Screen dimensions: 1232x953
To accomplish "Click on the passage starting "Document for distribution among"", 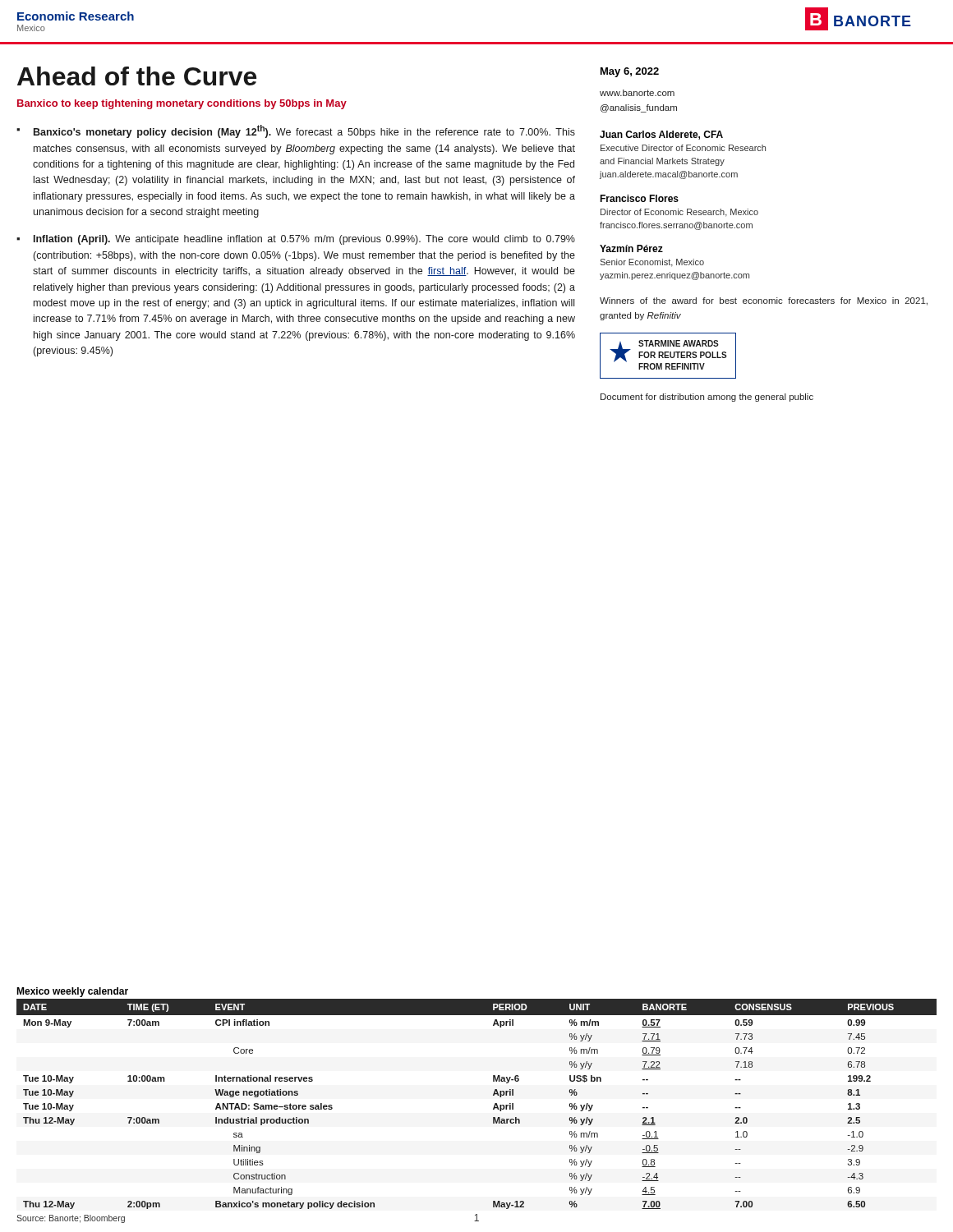I will [707, 397].
